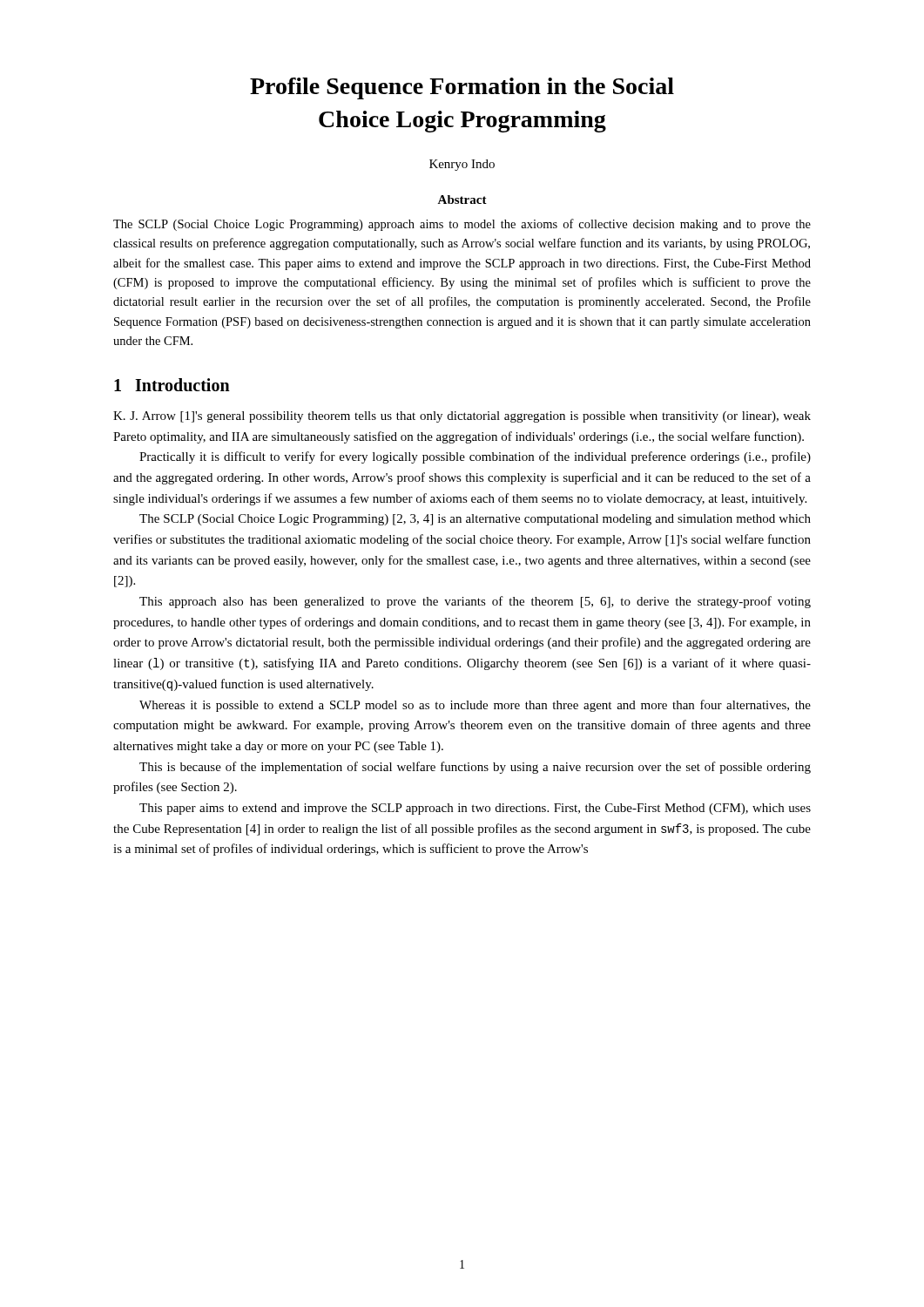Locate the block of text that opens with "K. J. Arrow"
The height and width of the screenshot is (1307, 924).
[x=462, y=426]
